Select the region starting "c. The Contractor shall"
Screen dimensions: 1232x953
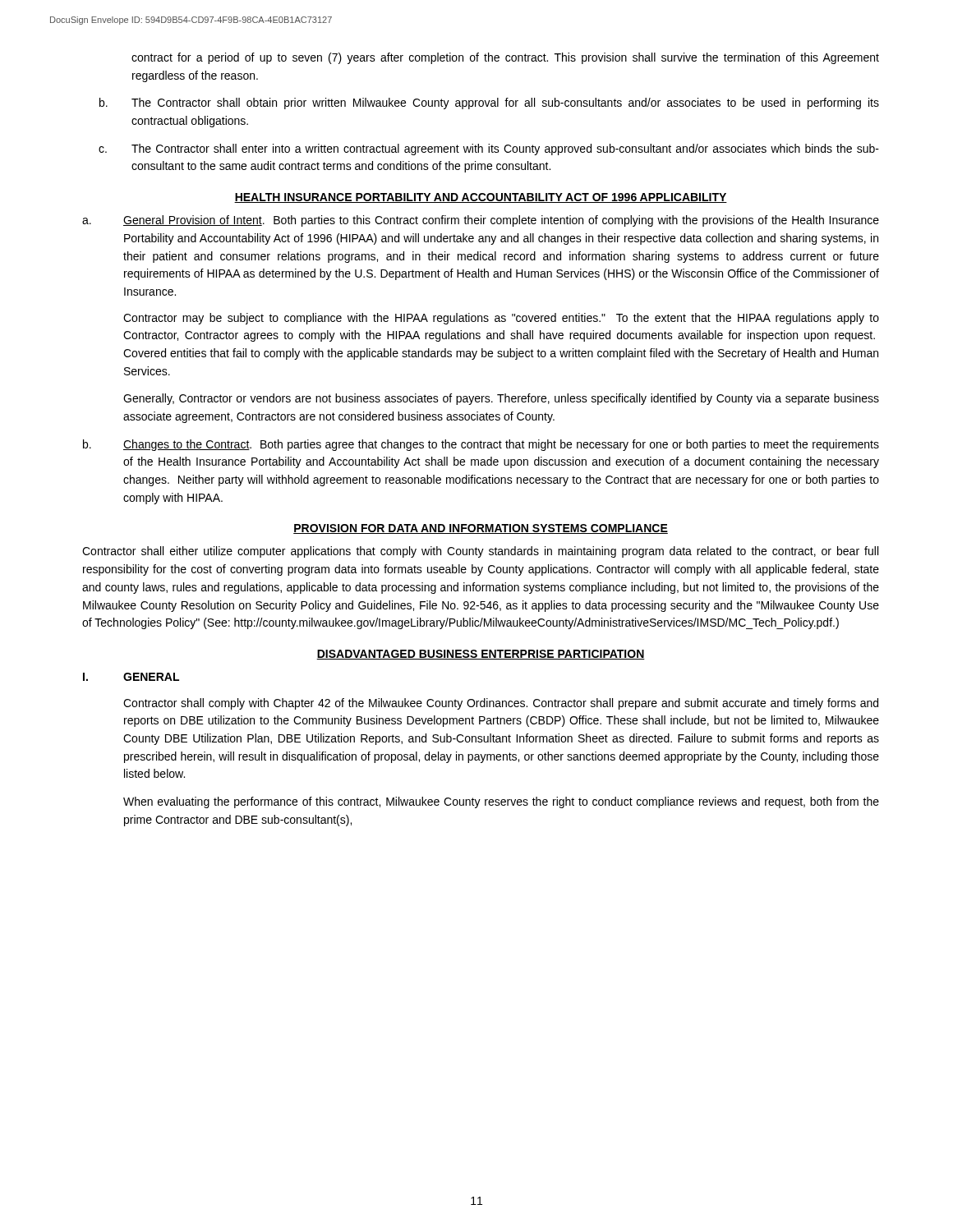(x=489, y=158)
